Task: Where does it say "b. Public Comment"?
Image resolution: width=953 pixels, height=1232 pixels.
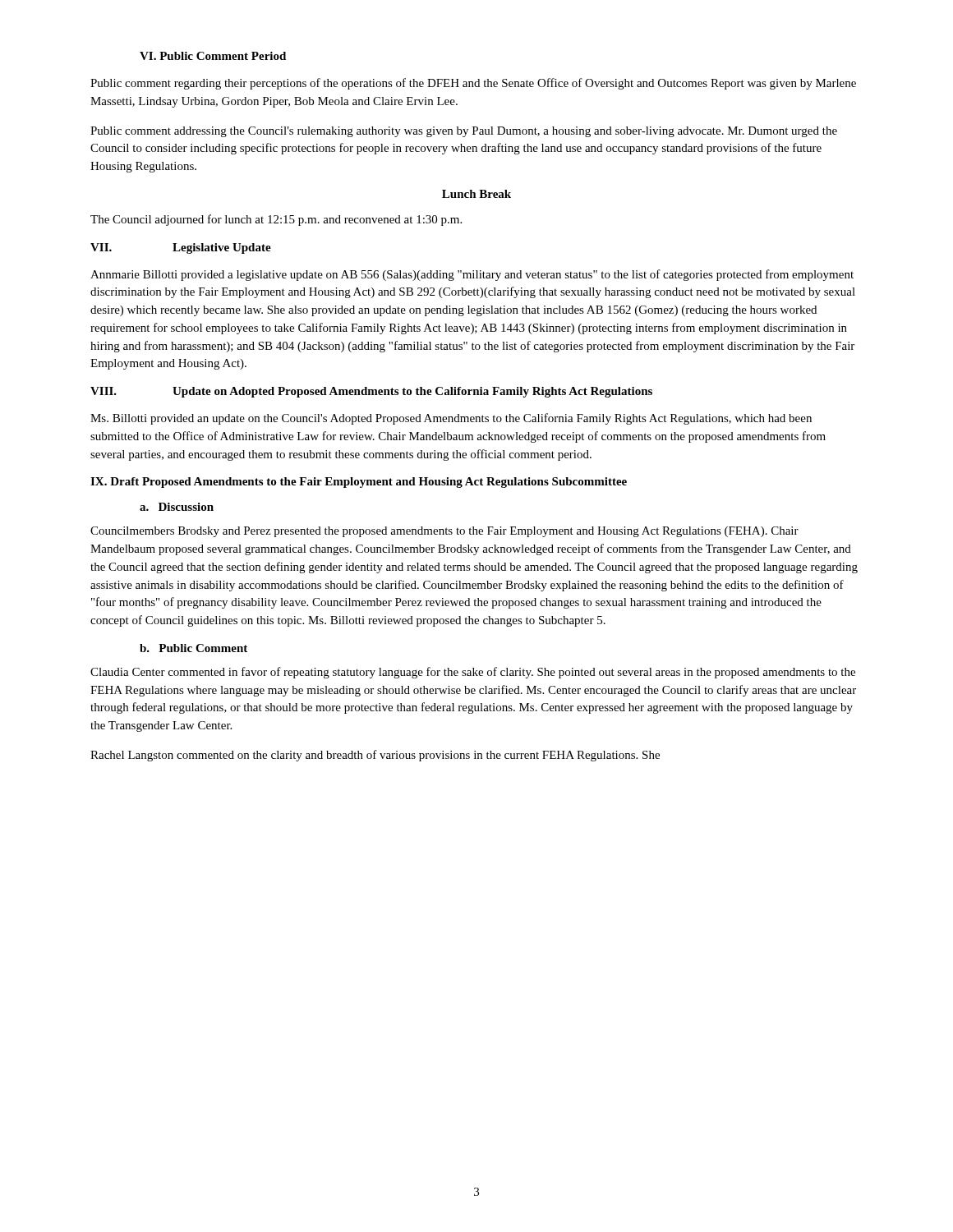Action: pyautogui.click(x=194, y=648)
